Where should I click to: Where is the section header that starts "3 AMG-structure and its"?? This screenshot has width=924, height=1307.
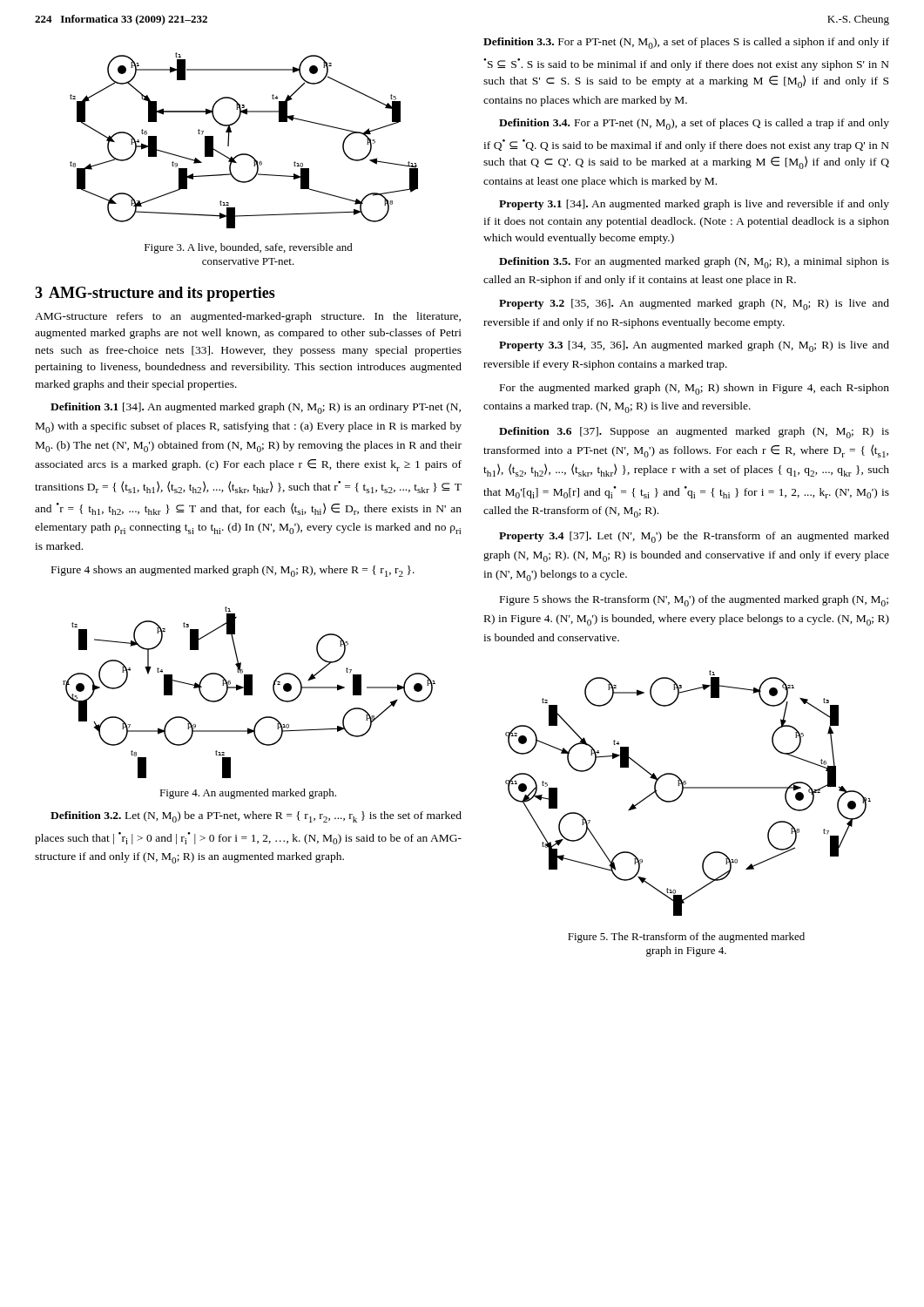pos(155,293)
